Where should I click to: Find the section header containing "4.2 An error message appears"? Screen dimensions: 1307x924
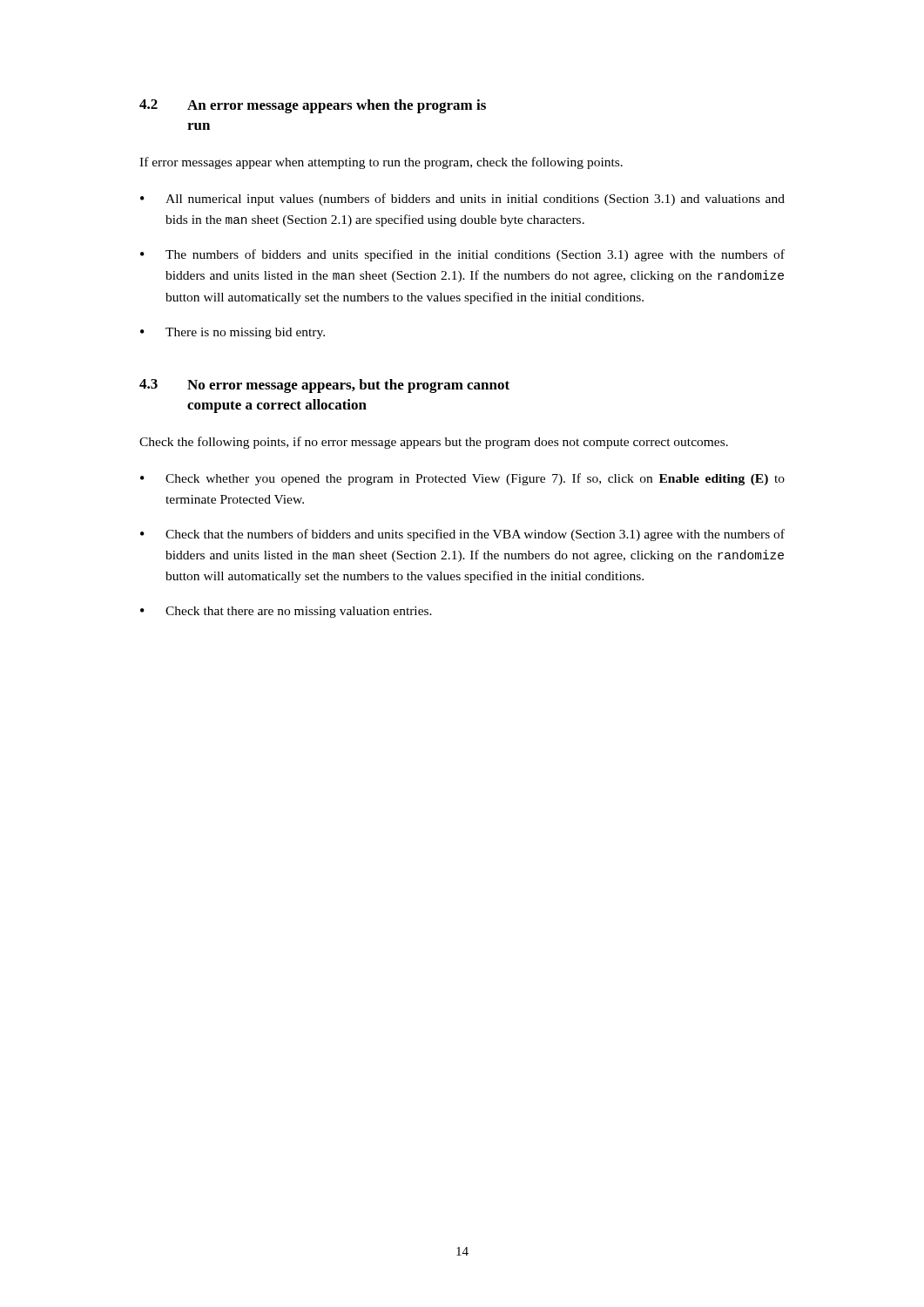[x=313, y=116]
